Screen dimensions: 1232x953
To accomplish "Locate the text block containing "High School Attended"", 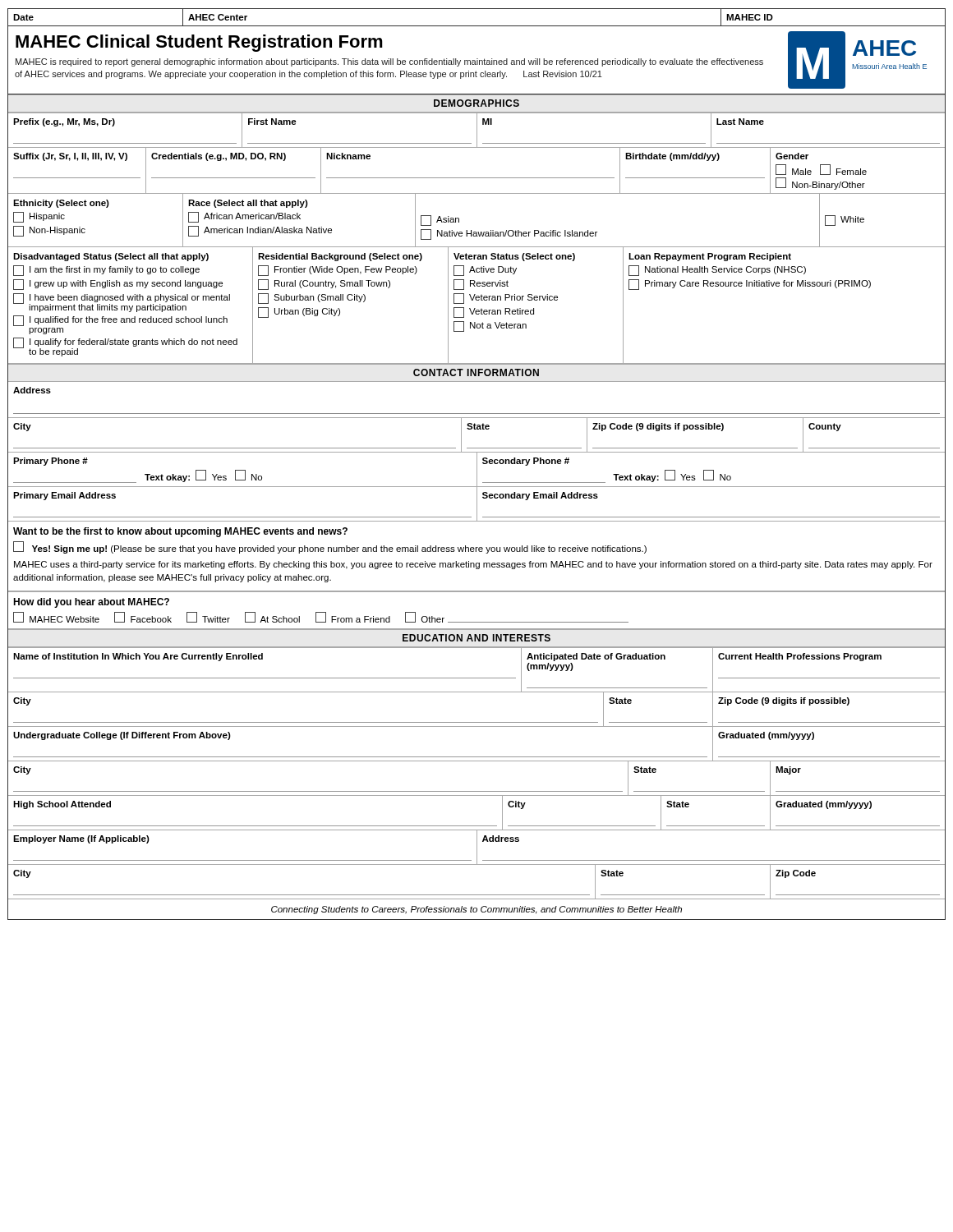I will (476, 813).
